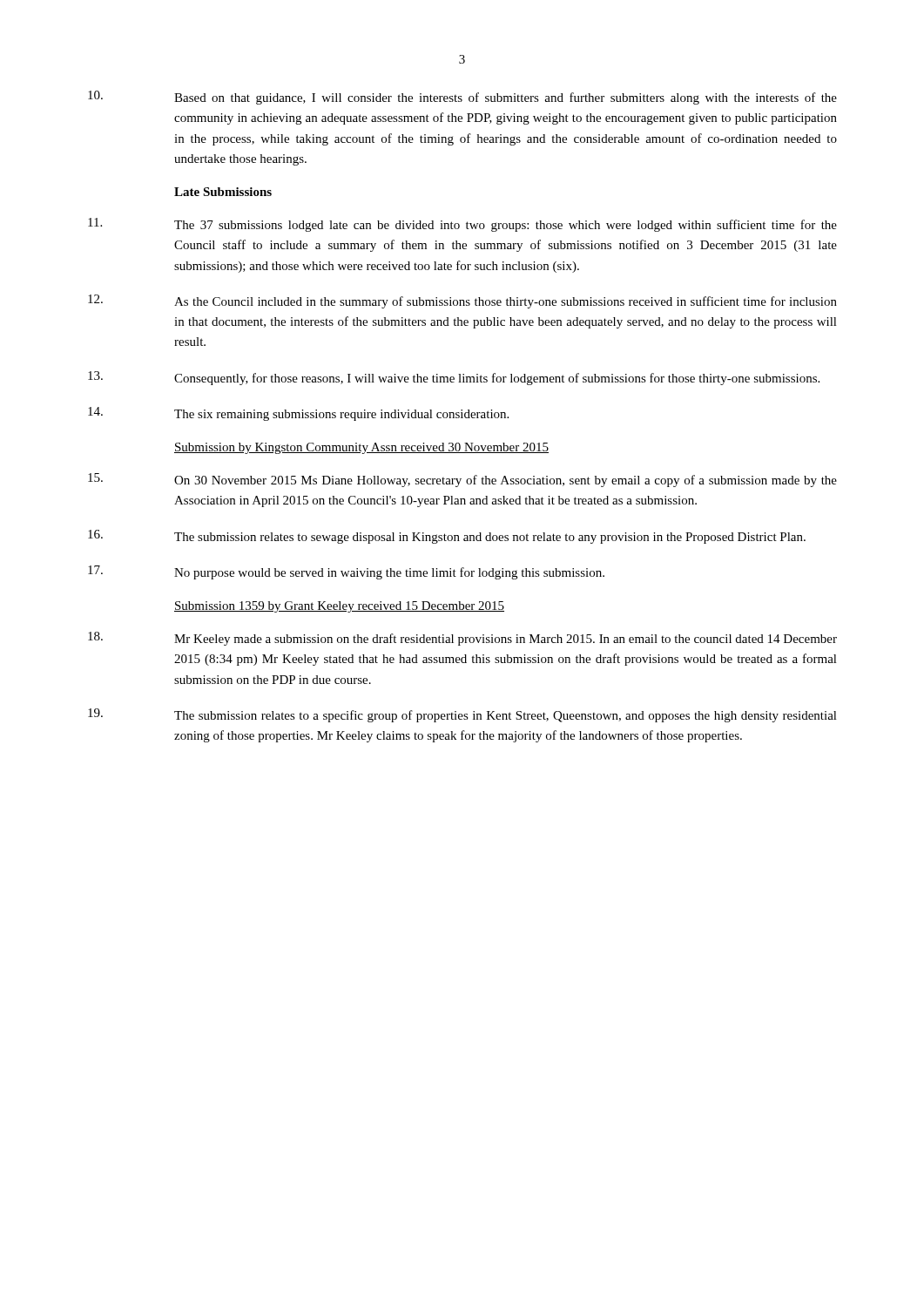Point to the element starting "The submission relates to a specific"
924x1307 pixels.
click(462, 726)
